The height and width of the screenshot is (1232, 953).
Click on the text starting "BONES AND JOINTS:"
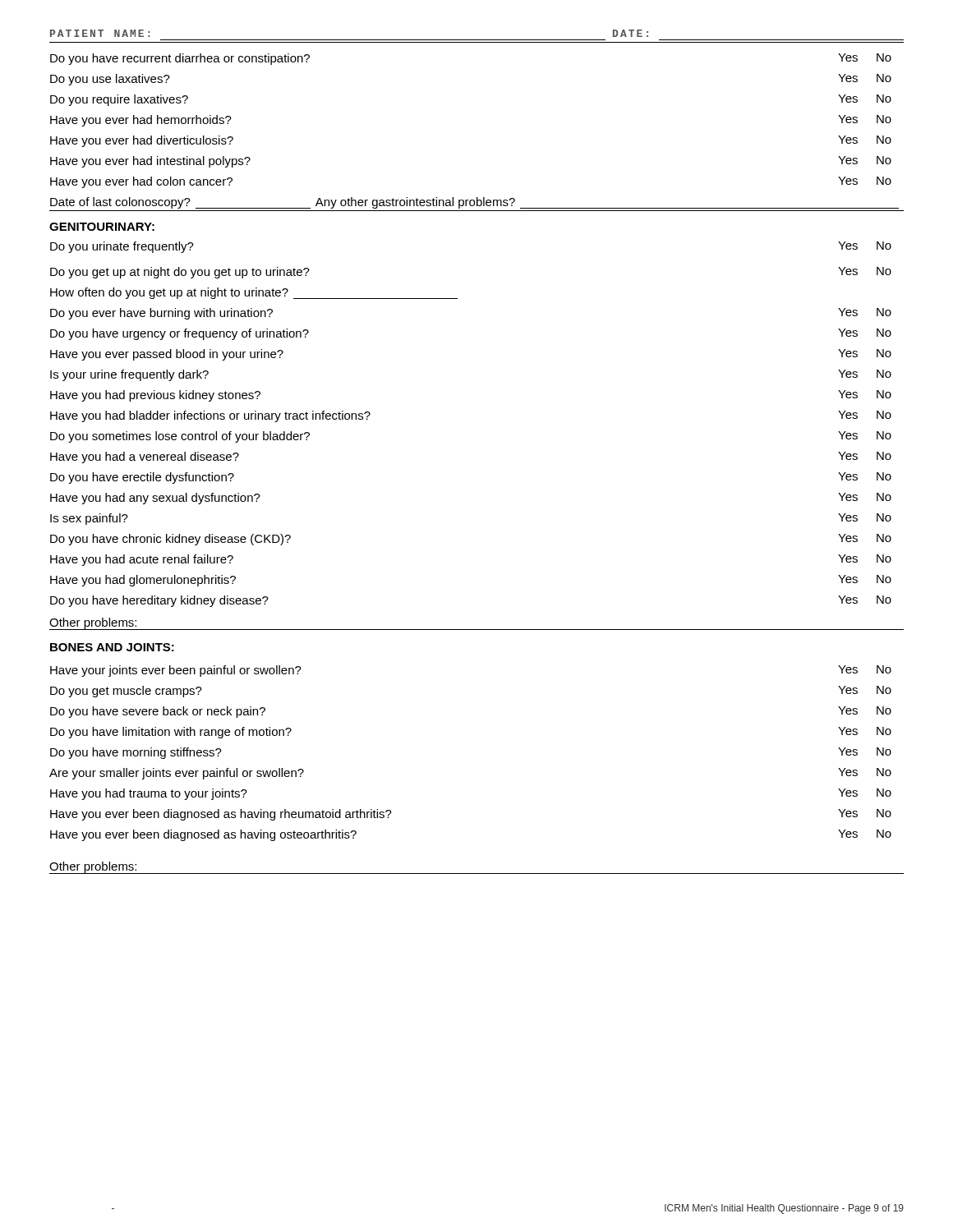112,647
